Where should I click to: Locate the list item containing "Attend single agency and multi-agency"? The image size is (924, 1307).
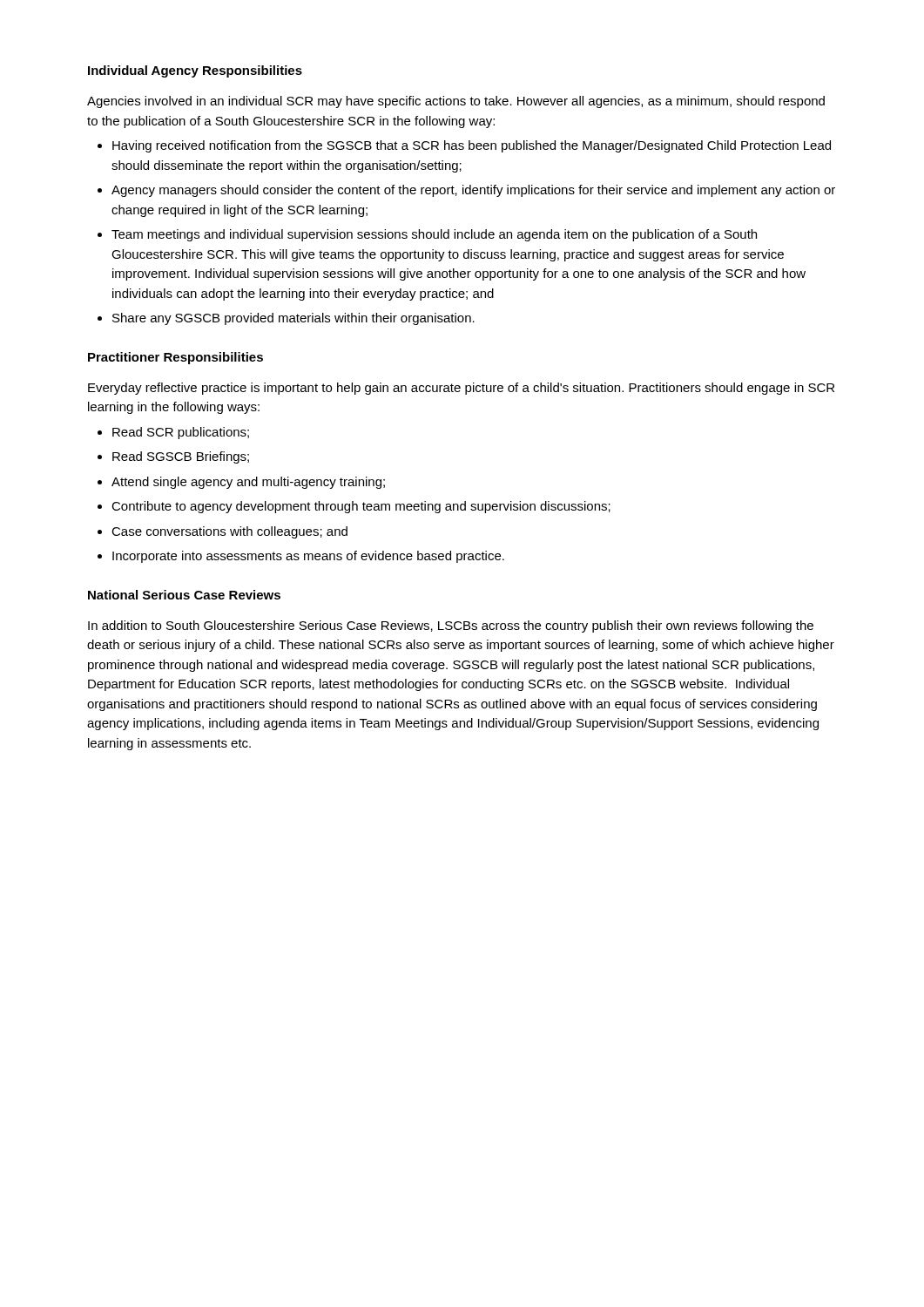pos(249,481)
